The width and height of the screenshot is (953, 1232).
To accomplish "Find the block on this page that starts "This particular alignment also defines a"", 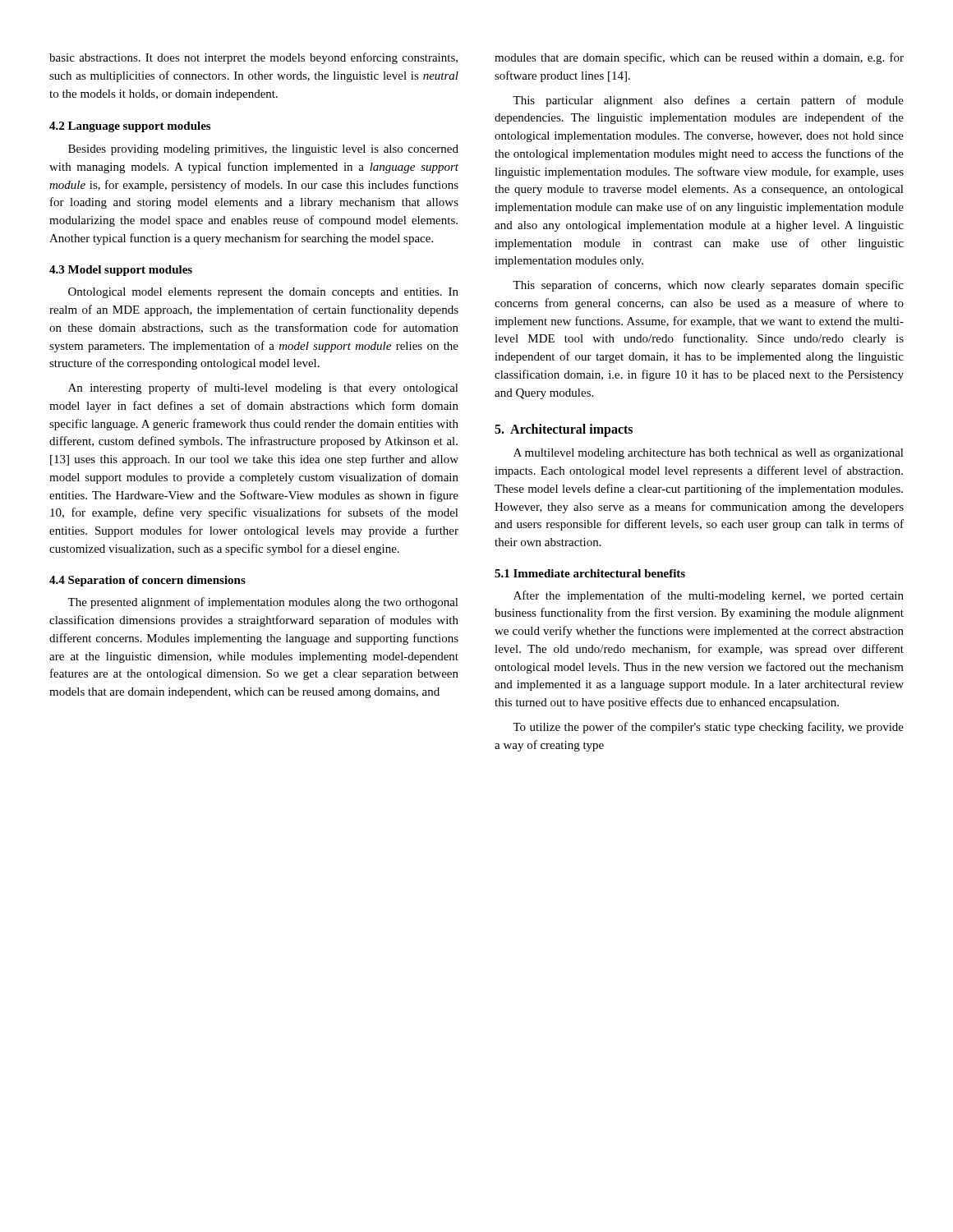I will [699, 181].
